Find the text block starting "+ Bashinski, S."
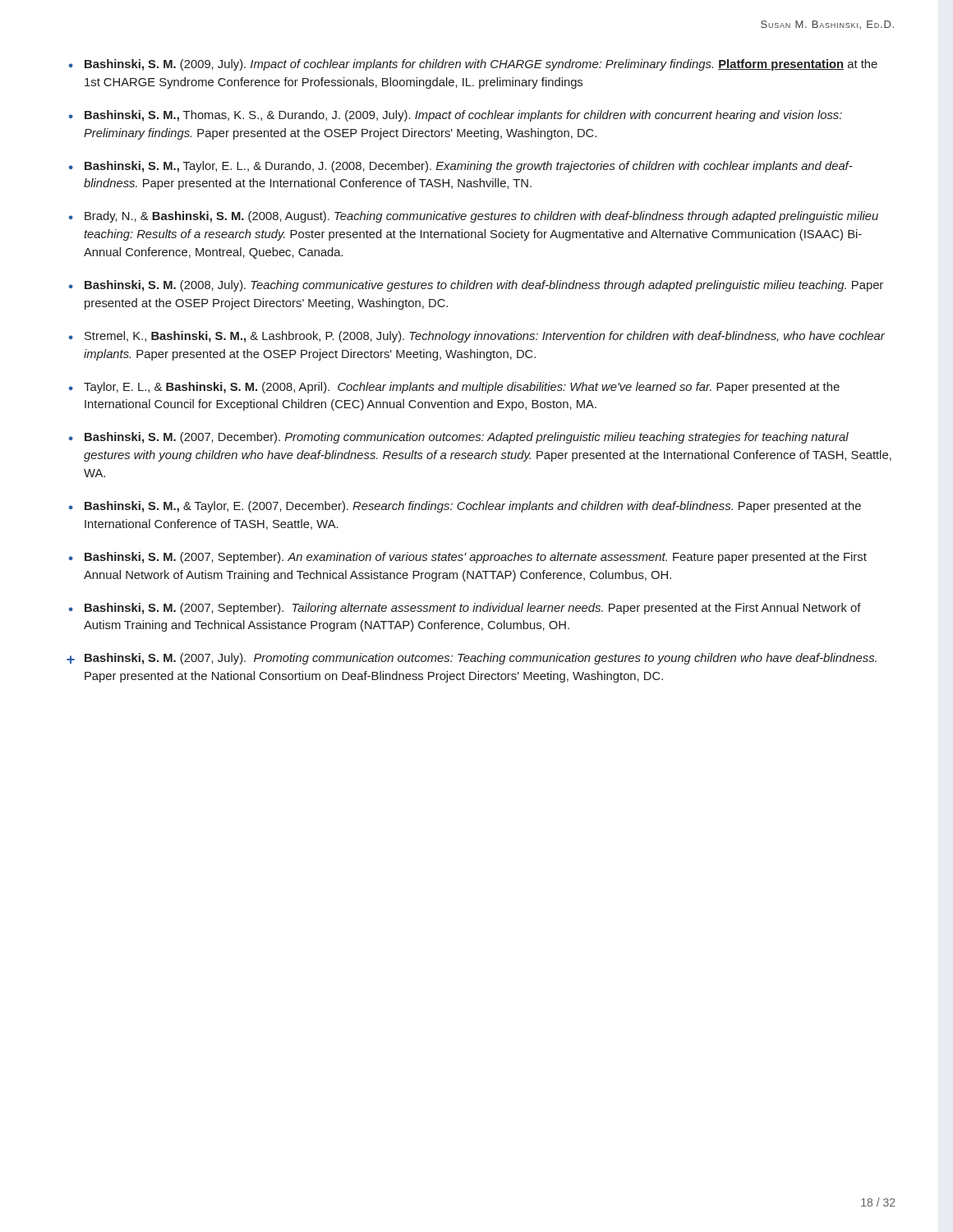This screenshot has height=1232, width=953. (x=476, y=668)
